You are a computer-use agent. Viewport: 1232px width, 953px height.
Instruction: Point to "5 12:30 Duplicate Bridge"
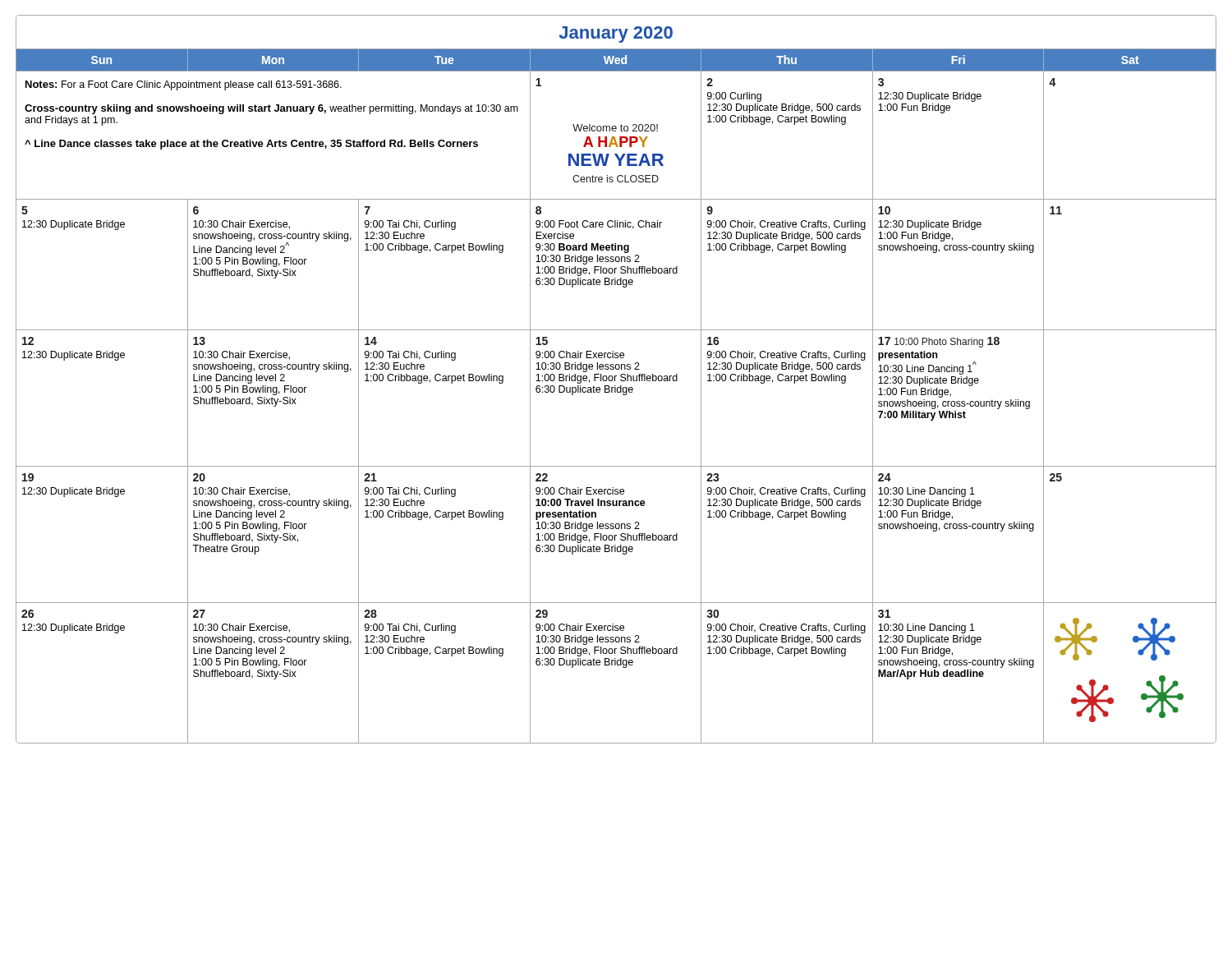(x=102, y=217)
